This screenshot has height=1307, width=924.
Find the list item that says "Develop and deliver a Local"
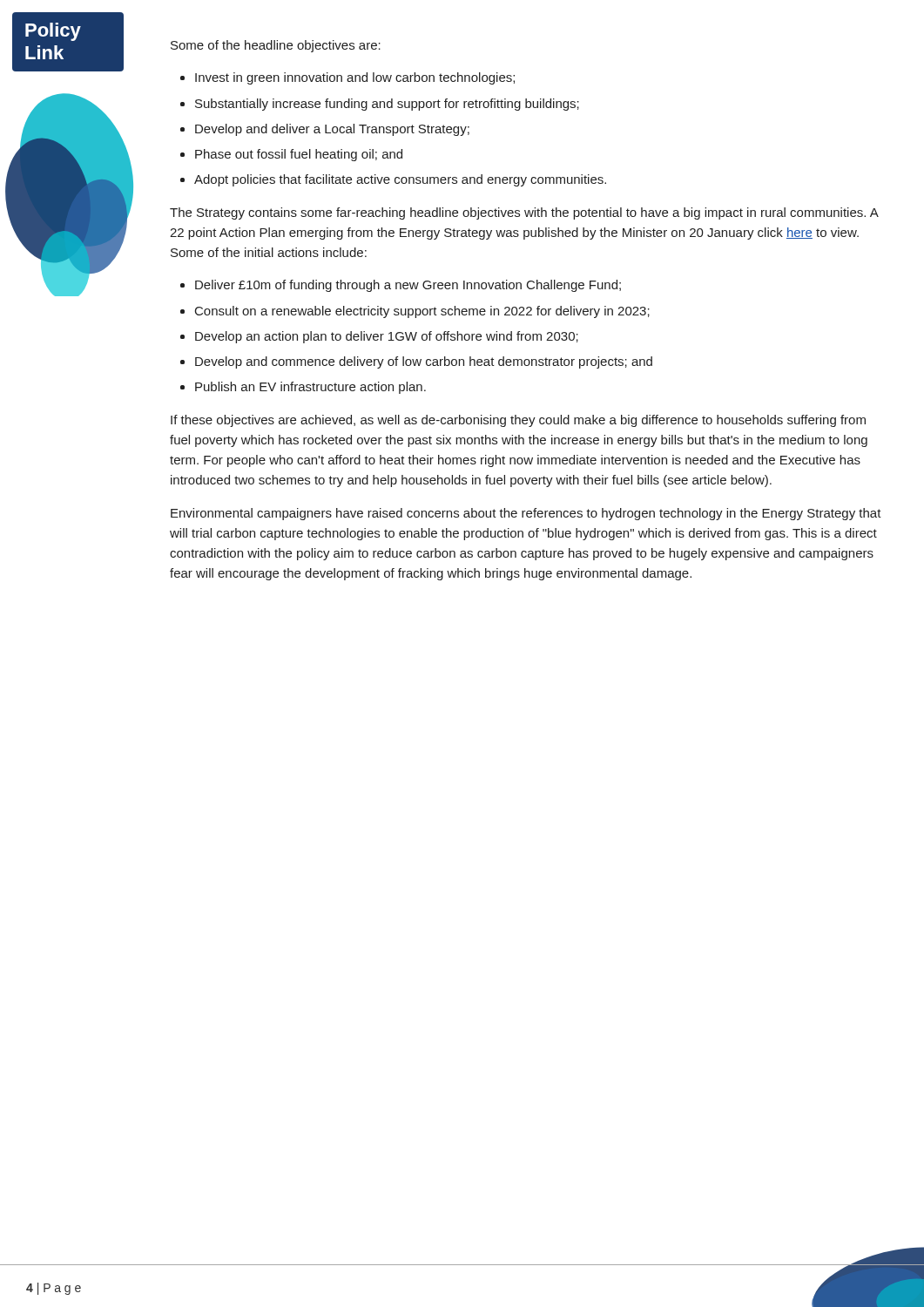[332, 130]
